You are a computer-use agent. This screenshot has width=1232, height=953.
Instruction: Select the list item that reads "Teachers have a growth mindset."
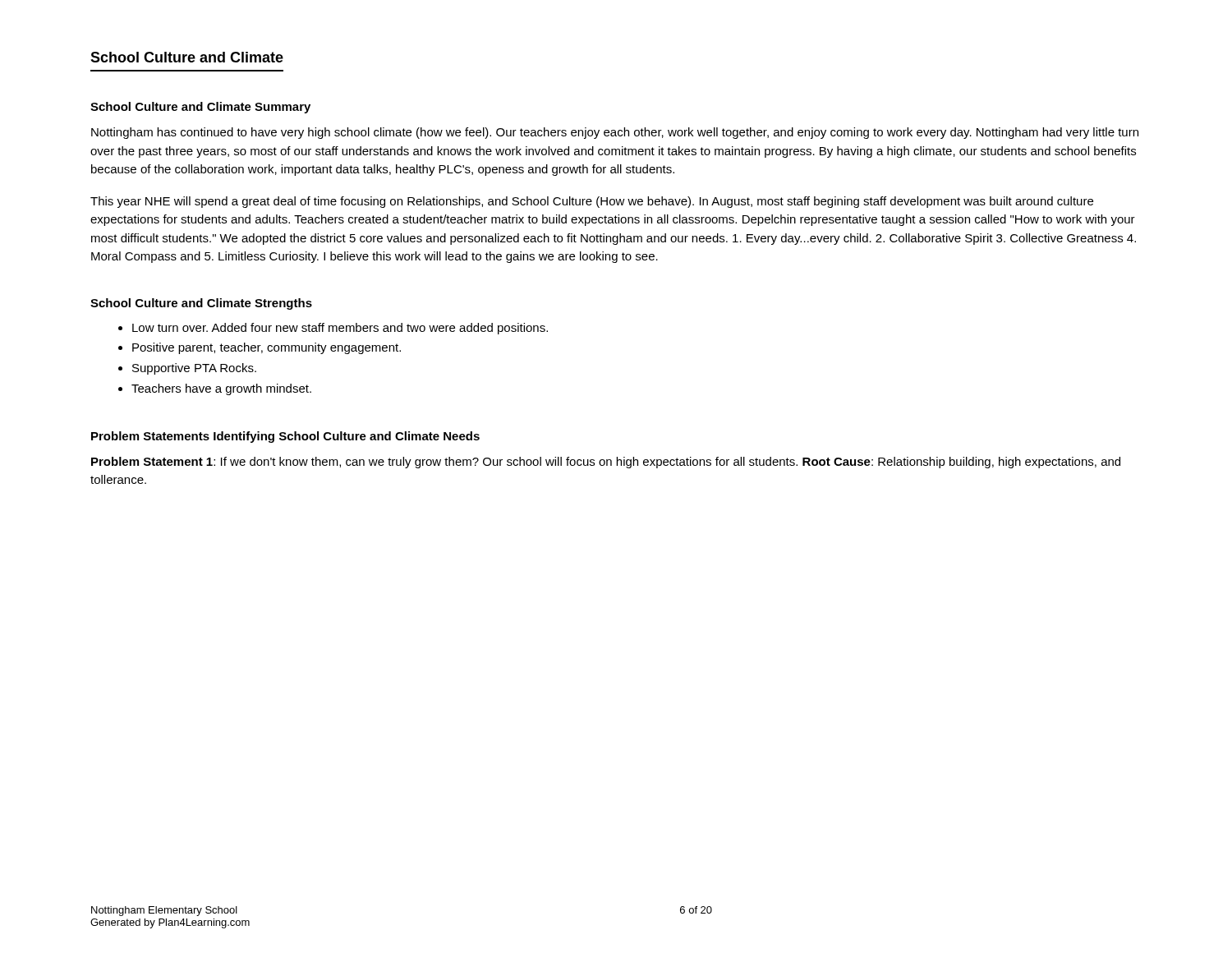222,388
